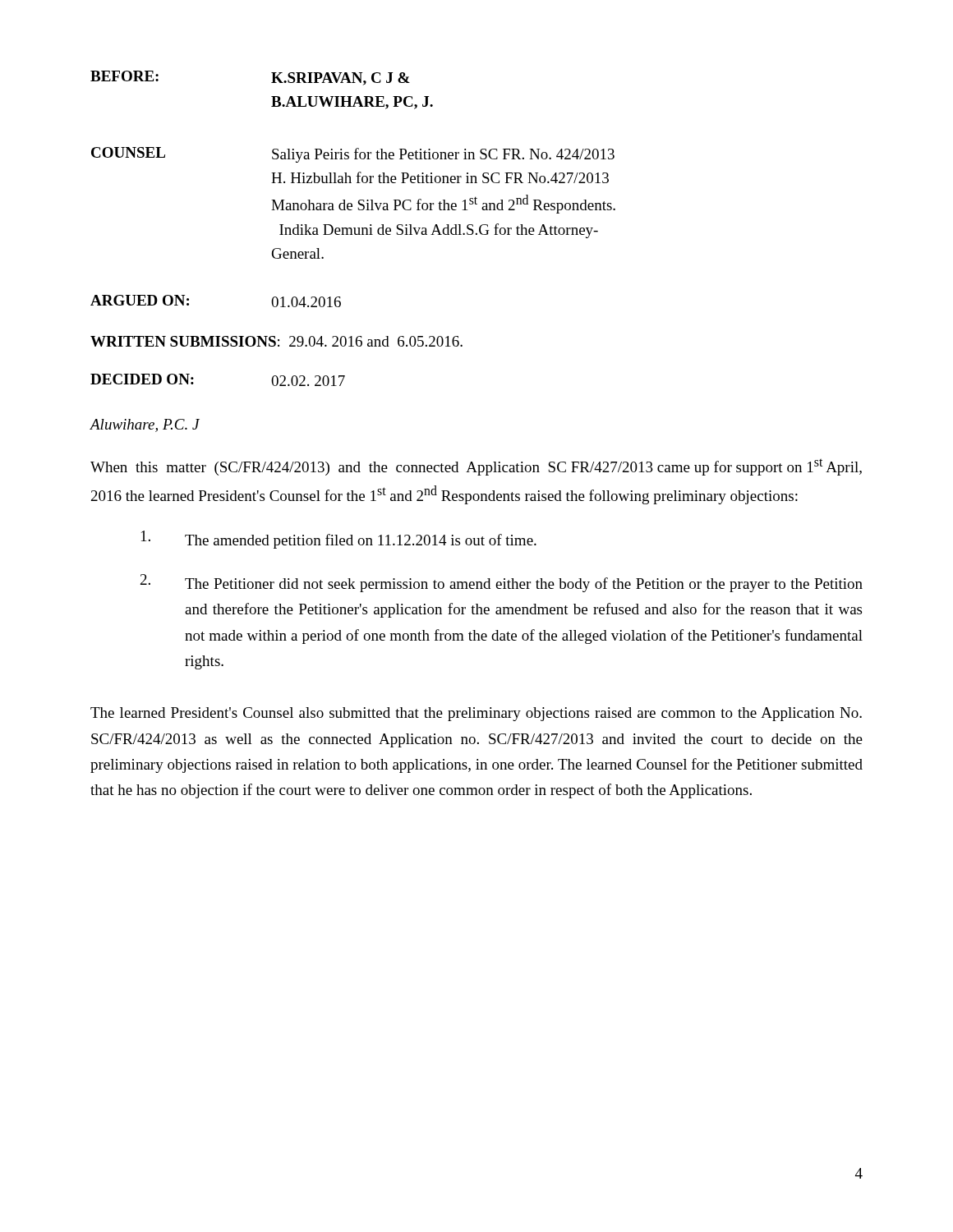This screenshot has height=1232, width=953.
Task: Navigate to the element starting "When this matter (SC/FR/424/2013) and"
Action: coord(476,480)
